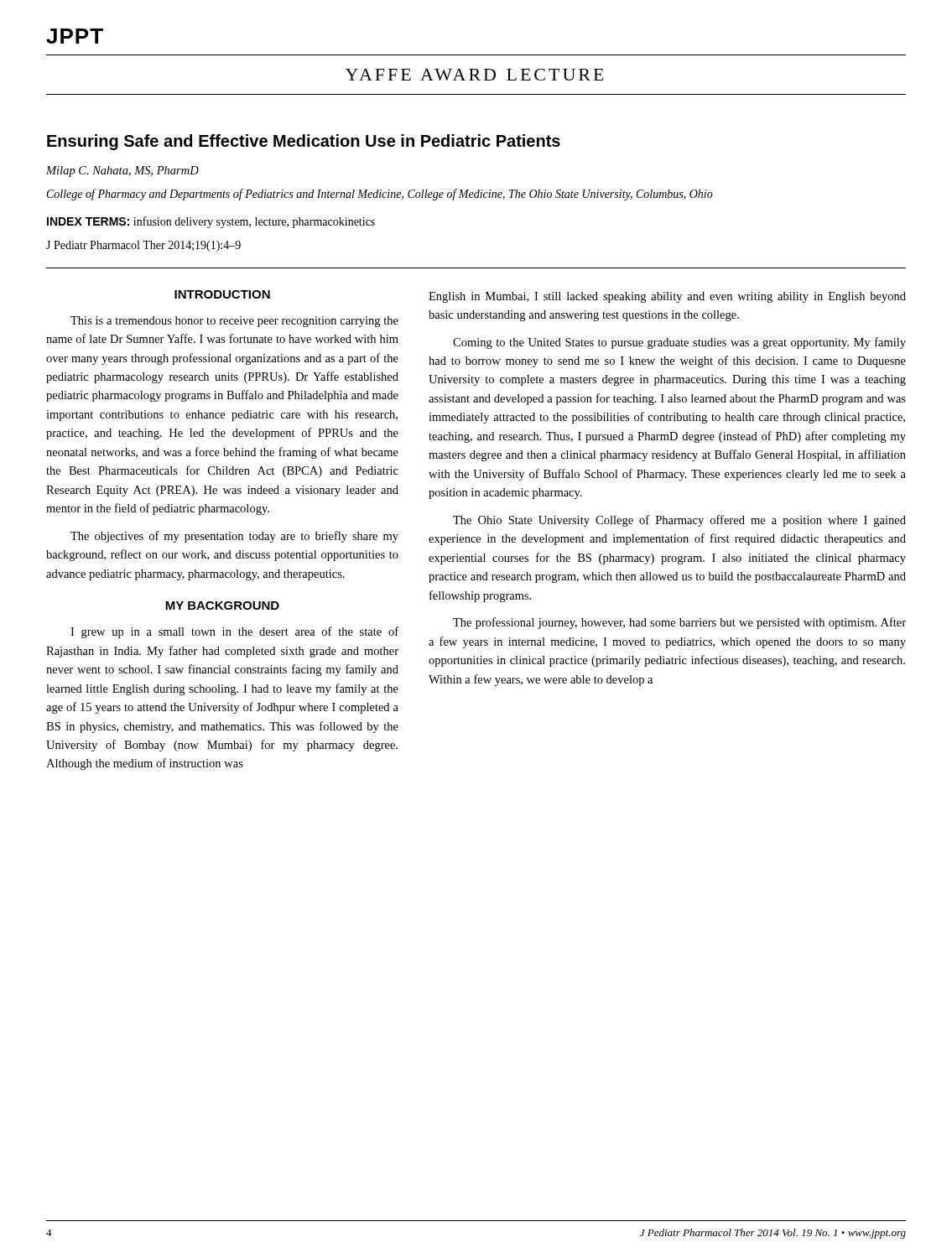Point to the region starting "College of Pharmacy and Departments of Pediatrics"
The height and width of the screenshot is (1258, 952).
tap(379, 194)
